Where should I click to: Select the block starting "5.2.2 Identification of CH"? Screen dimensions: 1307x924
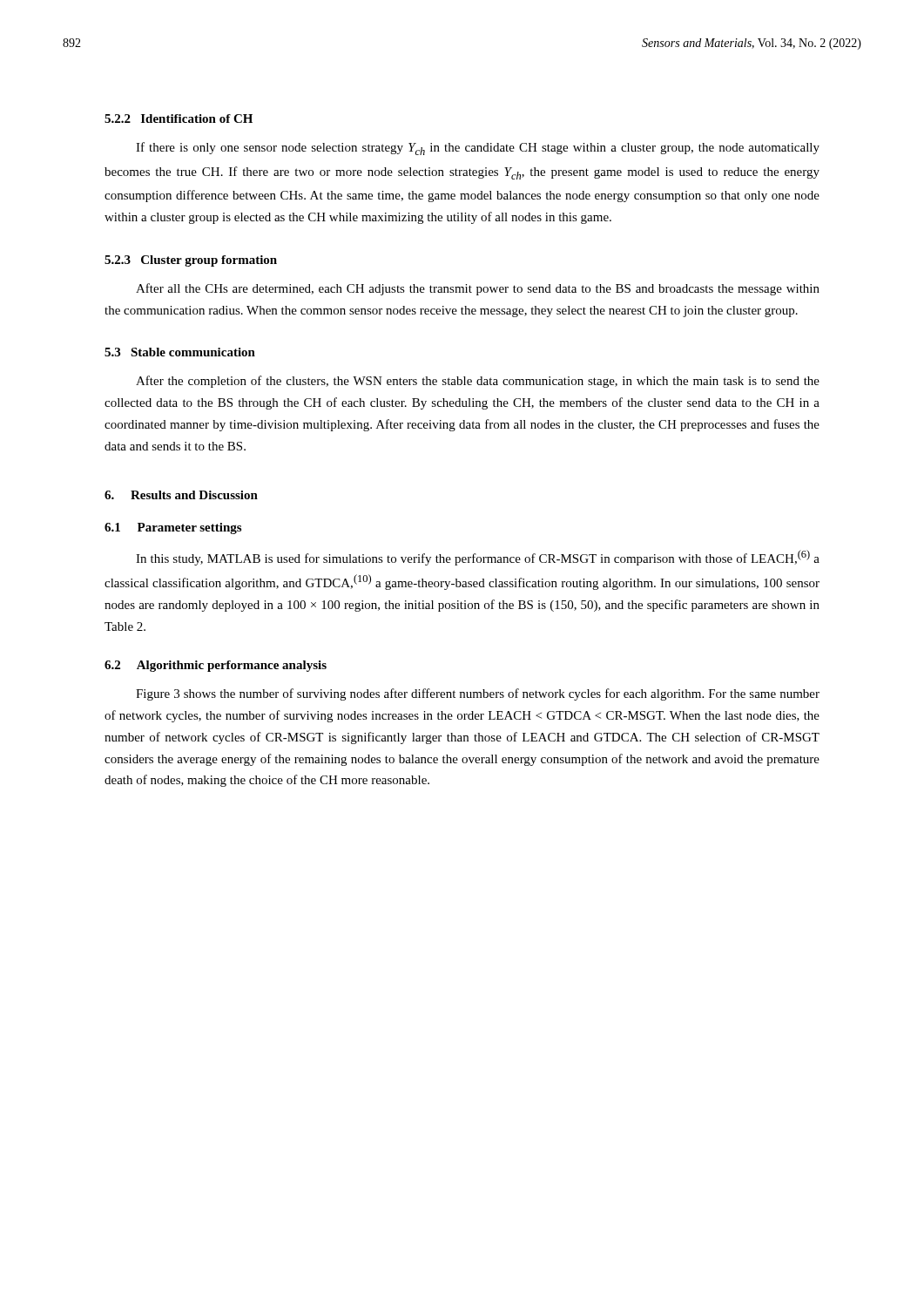click(x=179, y=118)
